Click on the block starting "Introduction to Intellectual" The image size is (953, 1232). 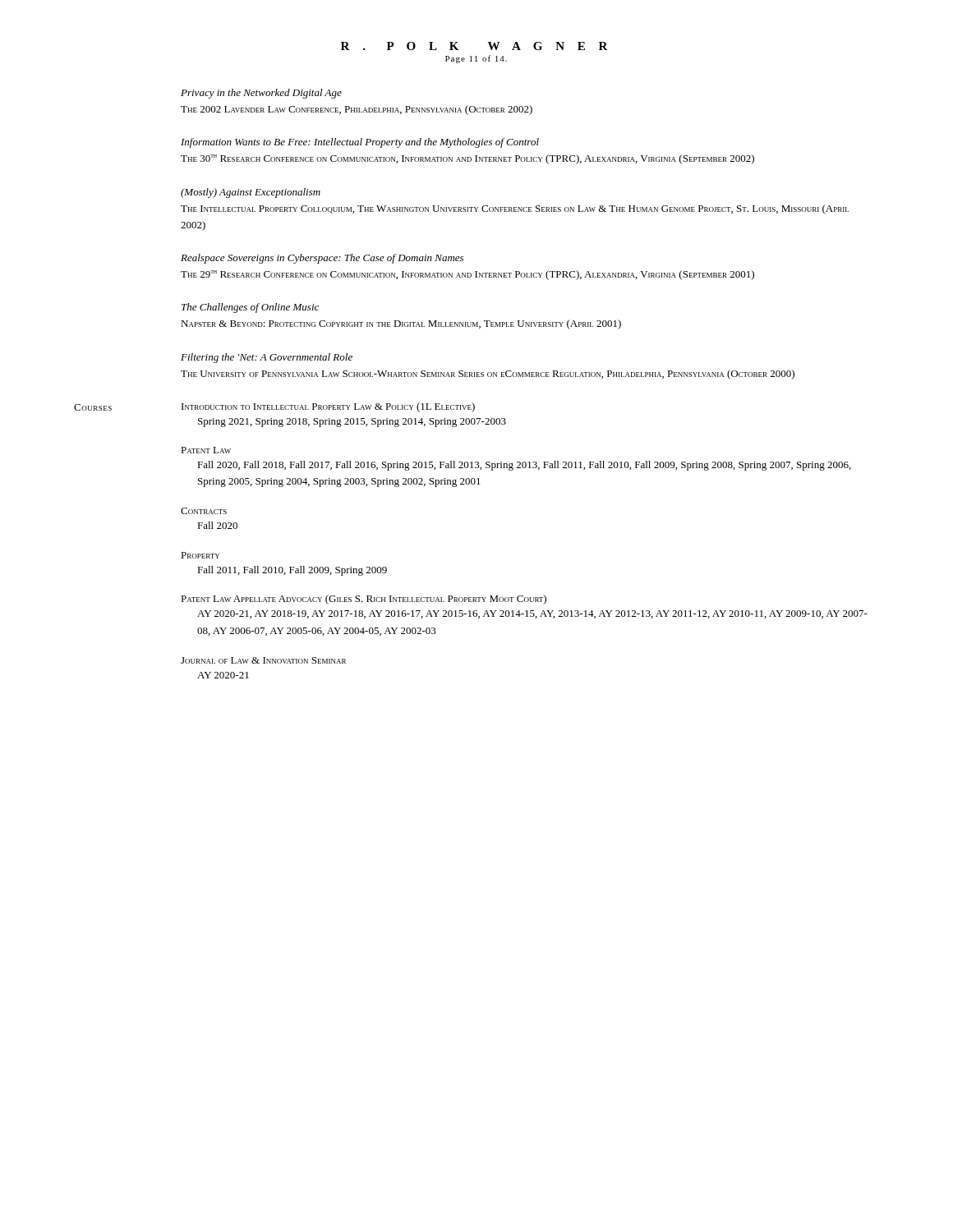pyautogui.click(x=328, y=407)
